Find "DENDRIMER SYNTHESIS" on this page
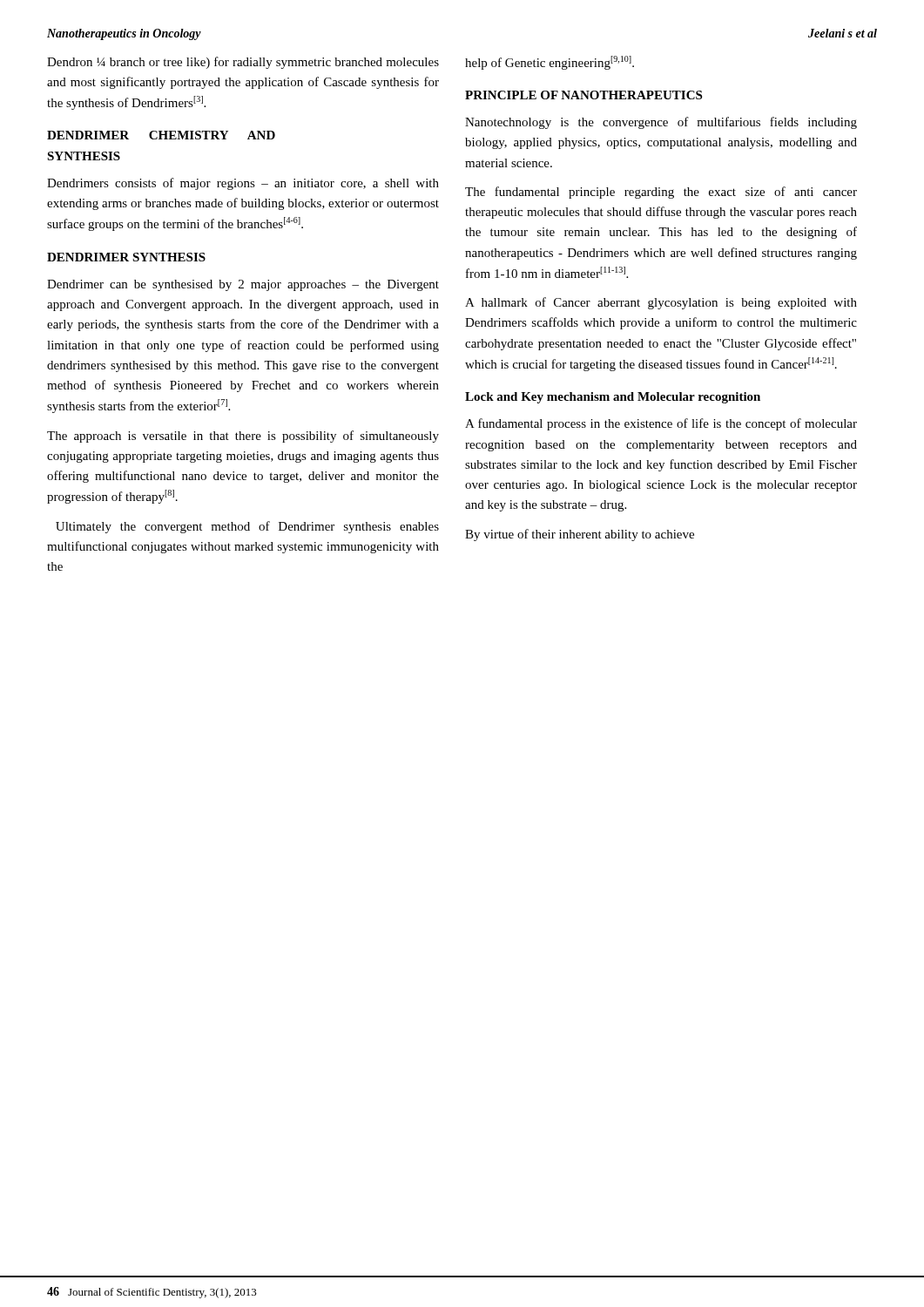Viewport: 924px width, 1307px height. pyautogui.click(x=126, y=257)
